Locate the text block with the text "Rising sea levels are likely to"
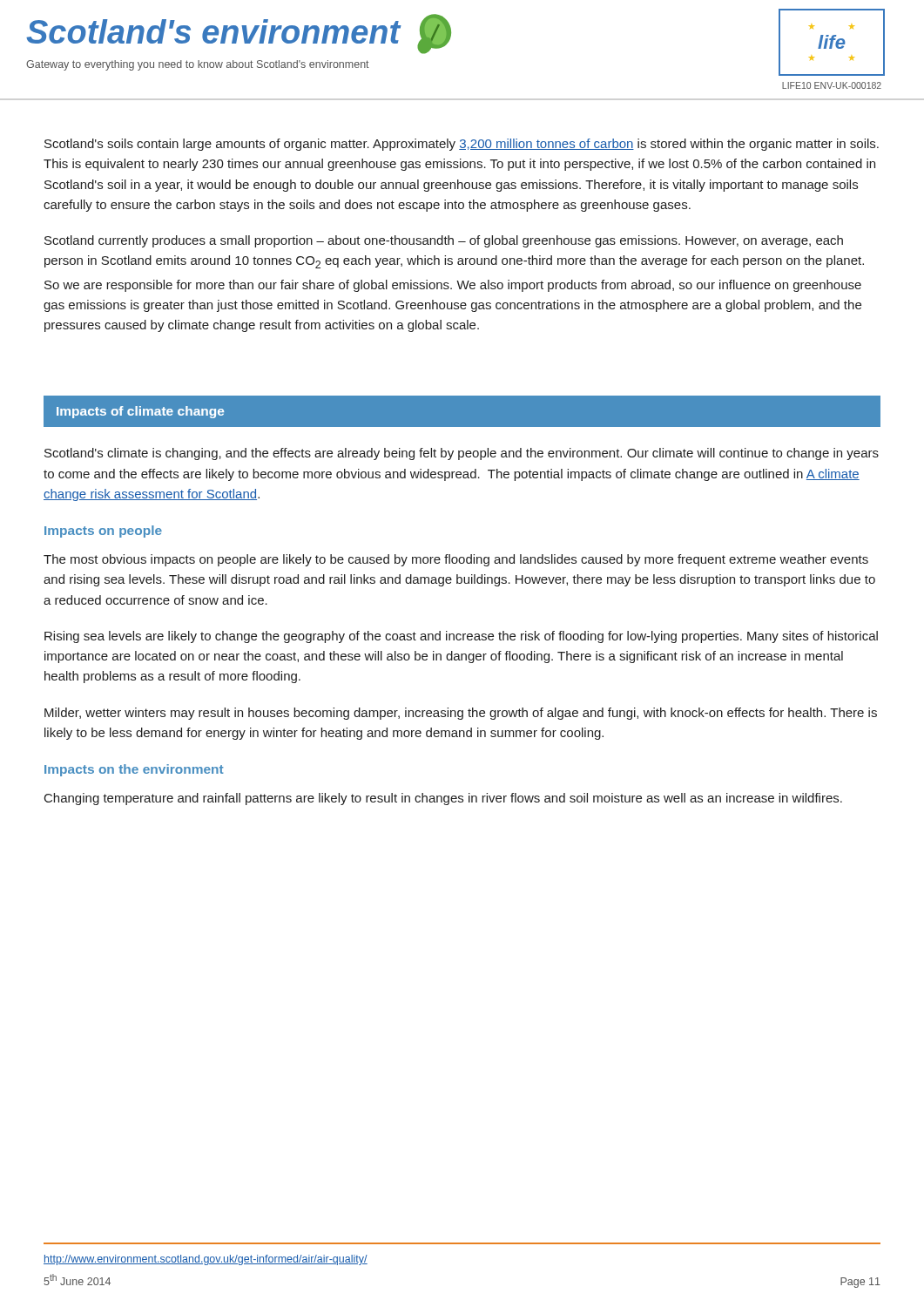 coord(461,656)
